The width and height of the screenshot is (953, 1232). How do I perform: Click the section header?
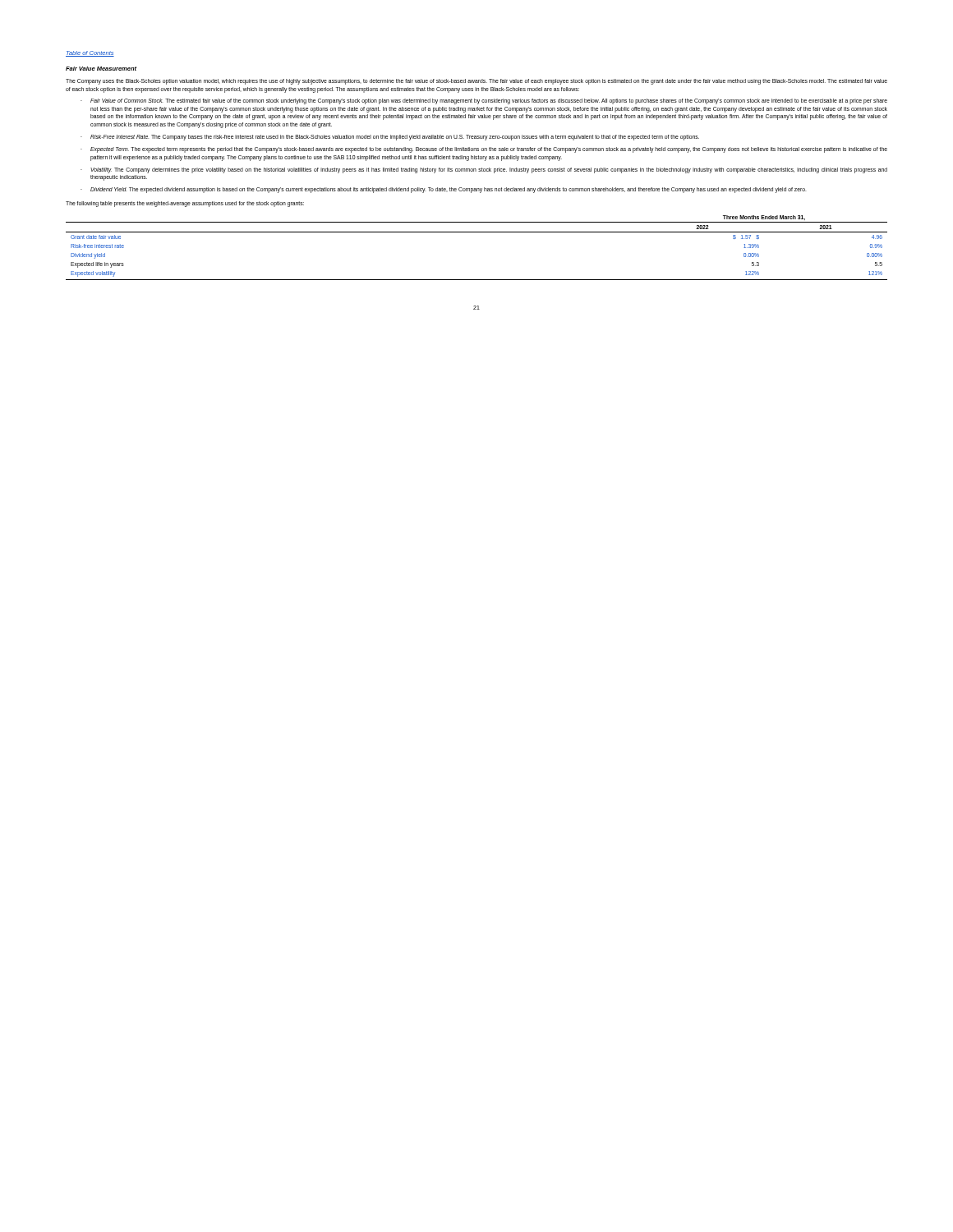coord(101,69)
